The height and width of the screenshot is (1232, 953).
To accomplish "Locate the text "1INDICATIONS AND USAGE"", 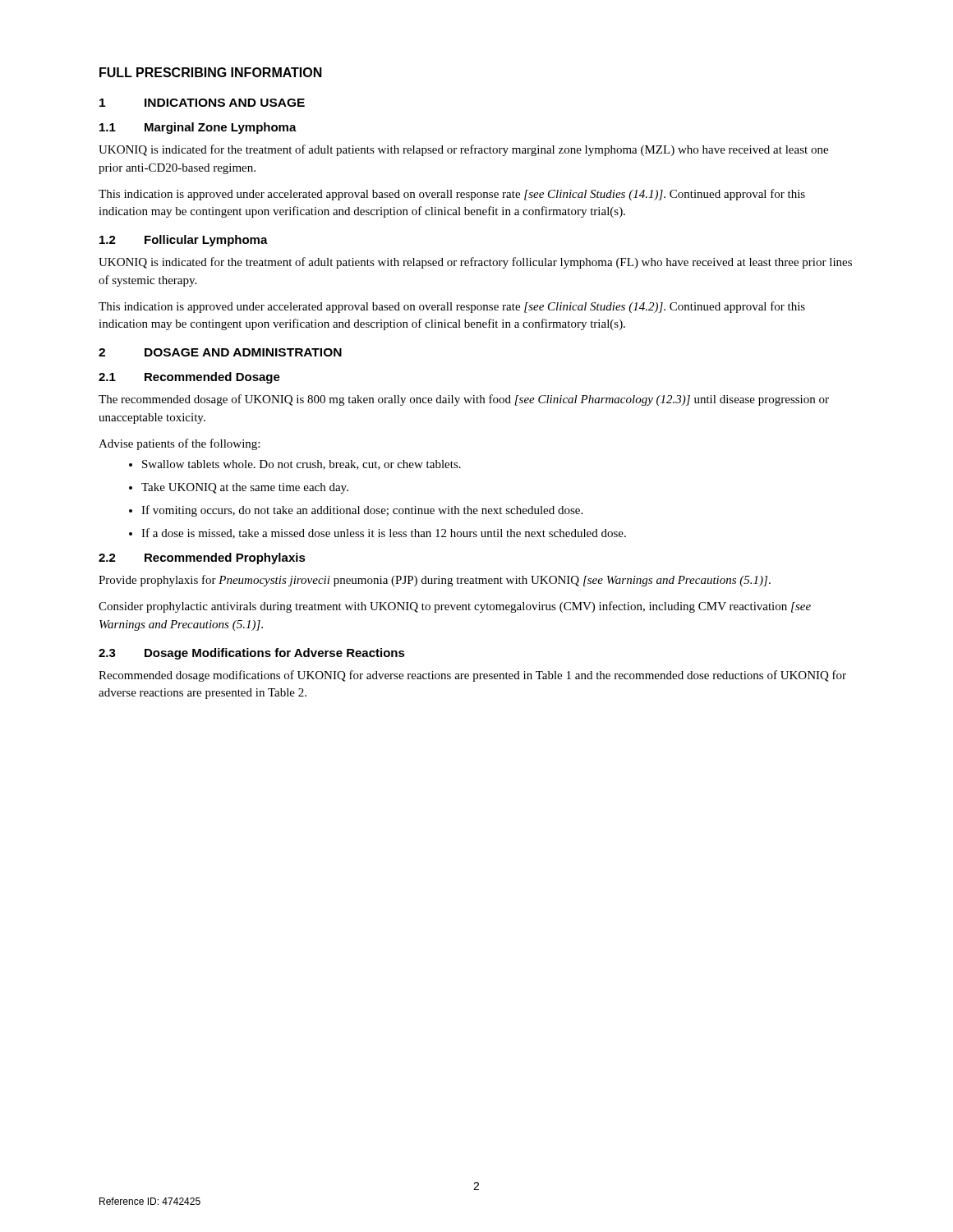I will click(202, 103).
